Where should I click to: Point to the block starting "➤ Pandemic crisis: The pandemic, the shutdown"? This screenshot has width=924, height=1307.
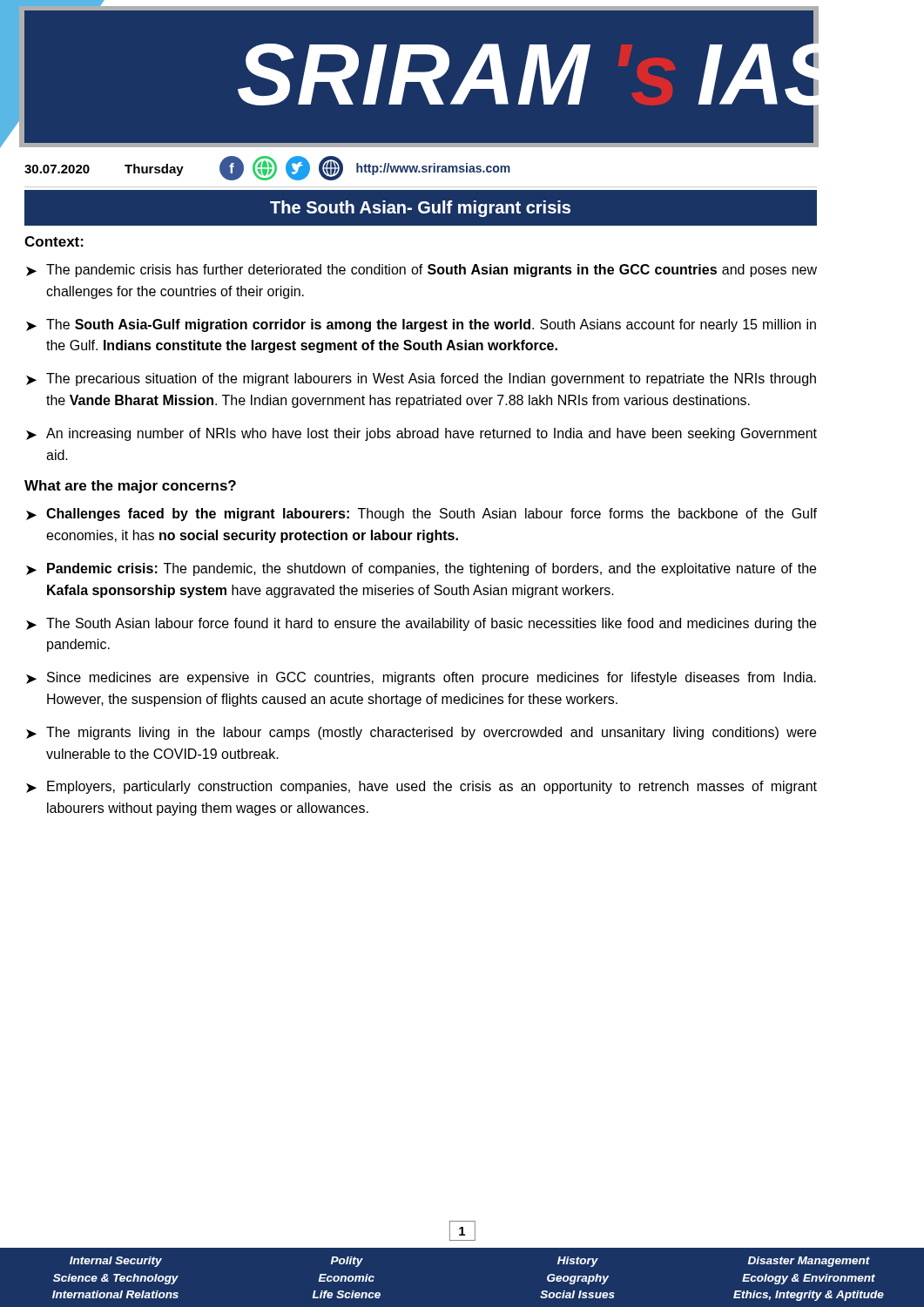421,580
